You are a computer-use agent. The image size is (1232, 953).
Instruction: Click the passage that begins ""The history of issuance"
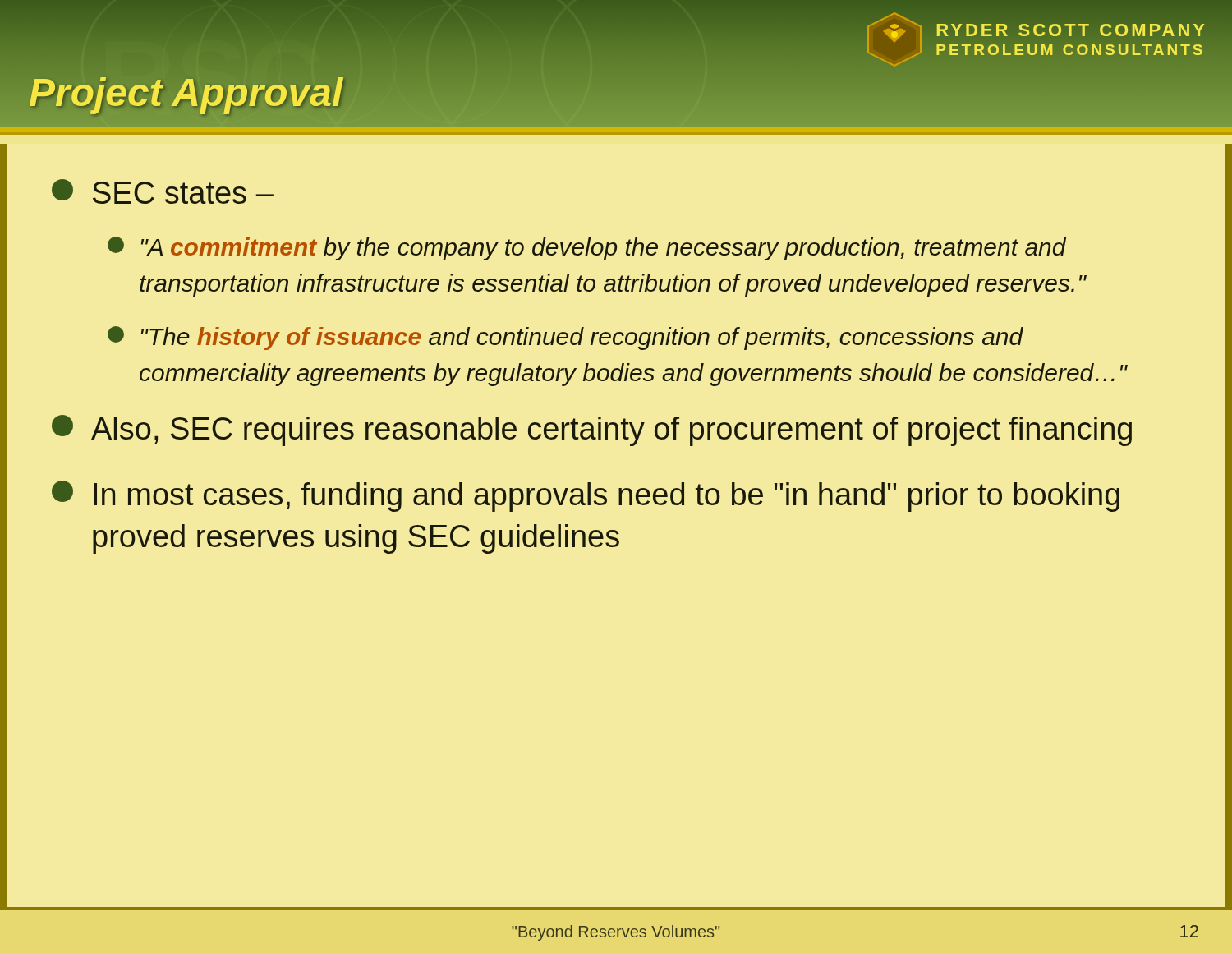[642, 355]
